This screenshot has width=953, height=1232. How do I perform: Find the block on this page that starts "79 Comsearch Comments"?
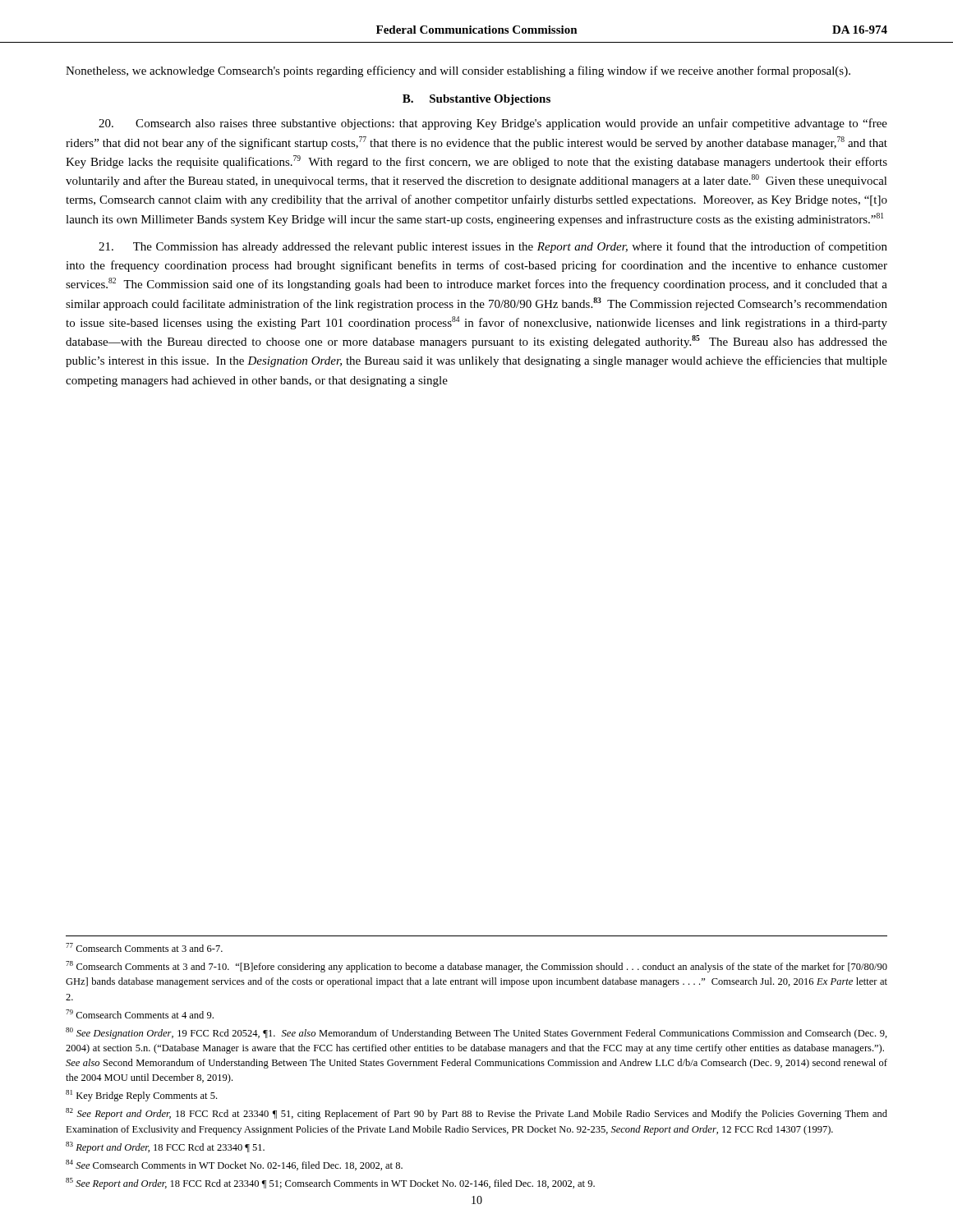[140, 1014]
